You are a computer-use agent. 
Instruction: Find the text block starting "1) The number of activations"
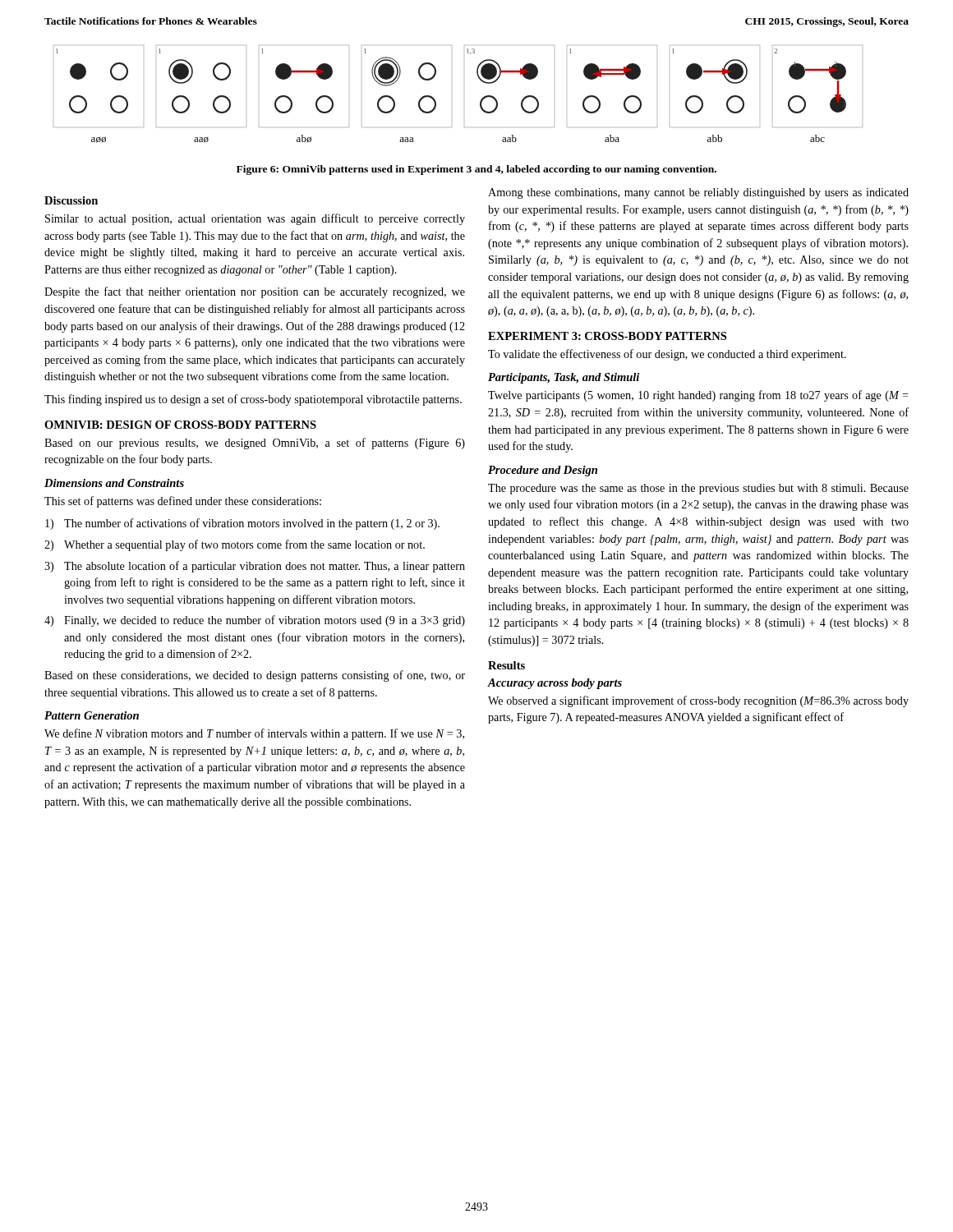click(x=242, y=524)
